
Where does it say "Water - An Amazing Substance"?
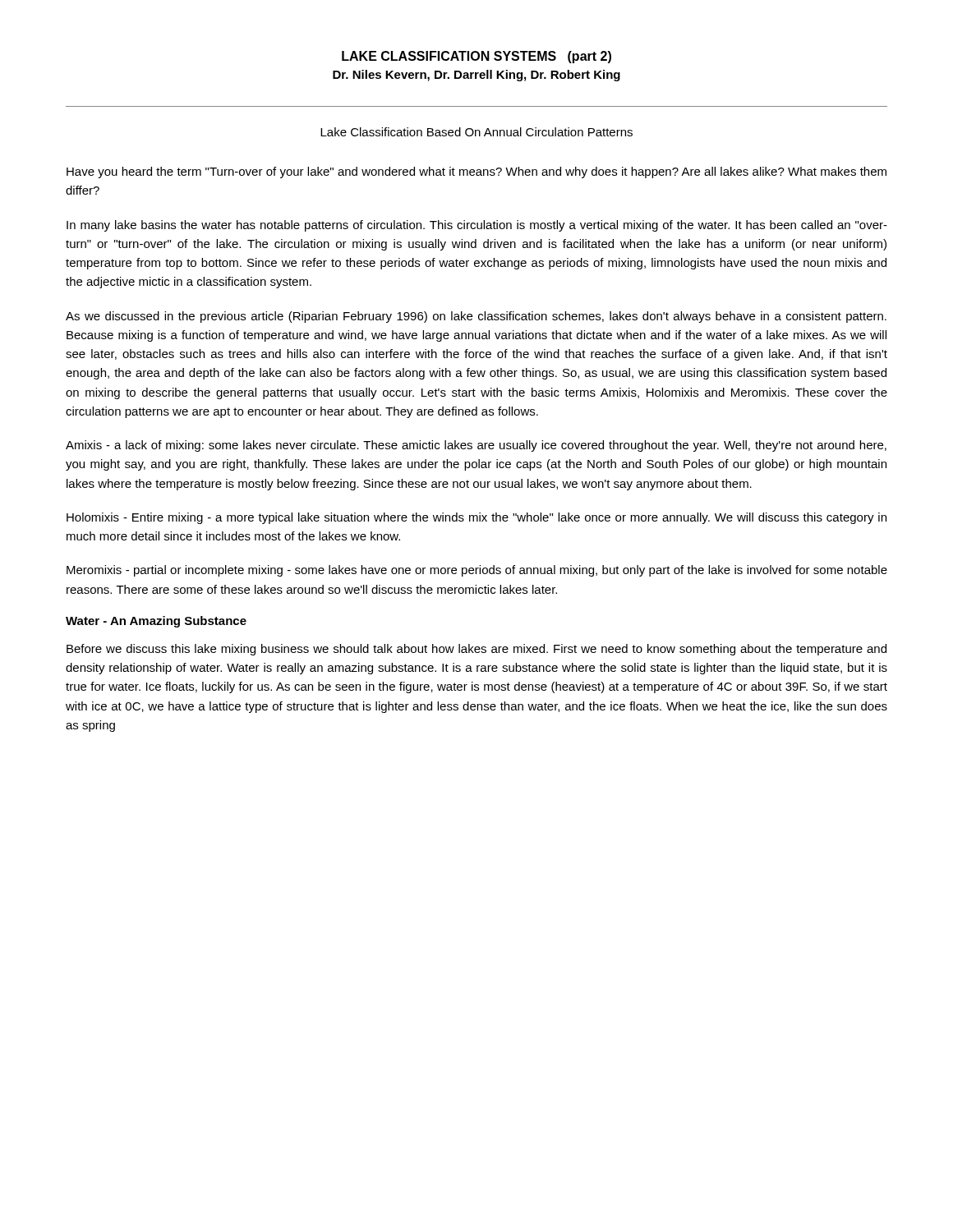point(156,620)
